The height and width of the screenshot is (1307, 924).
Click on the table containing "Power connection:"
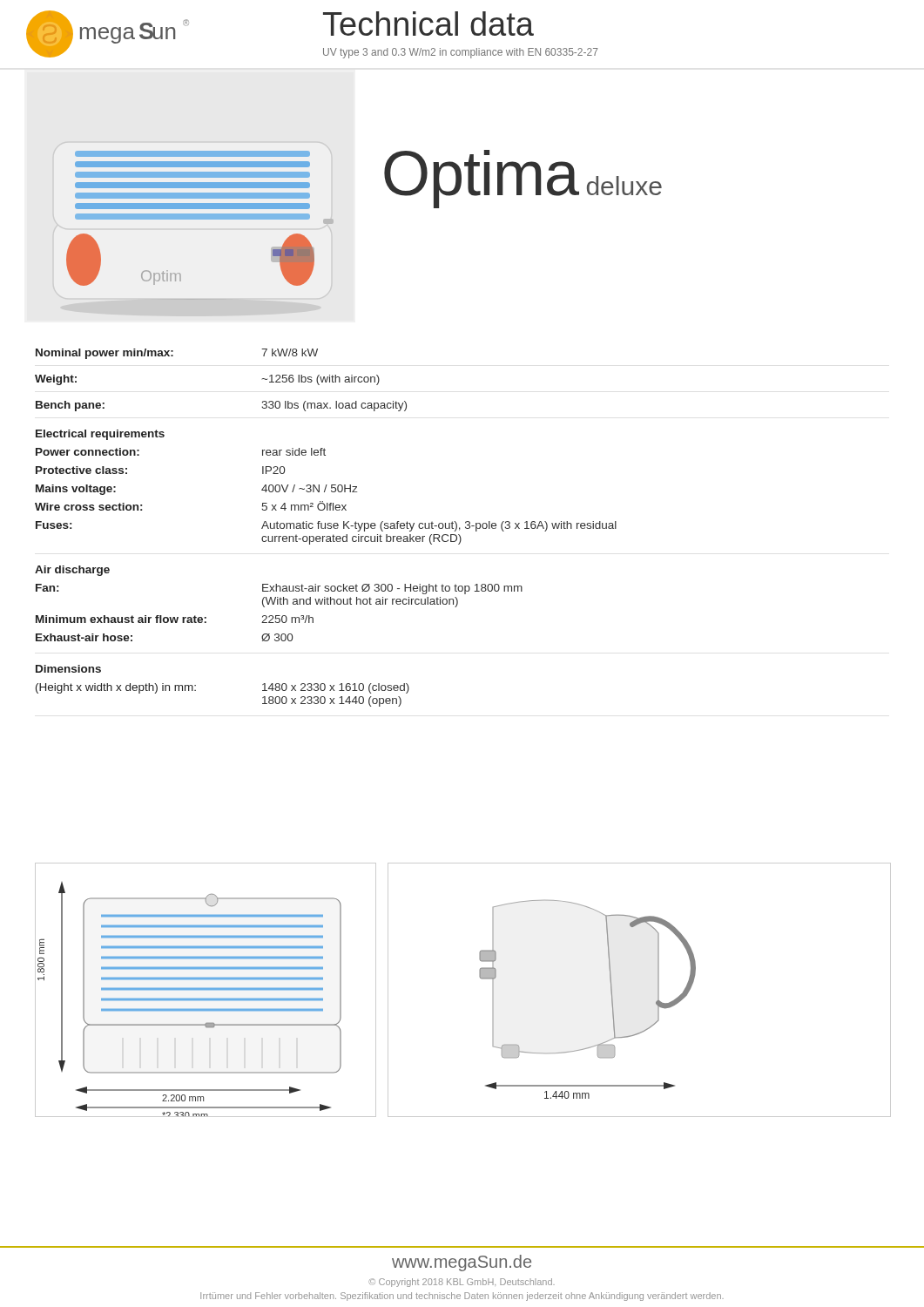coord(462,528)
